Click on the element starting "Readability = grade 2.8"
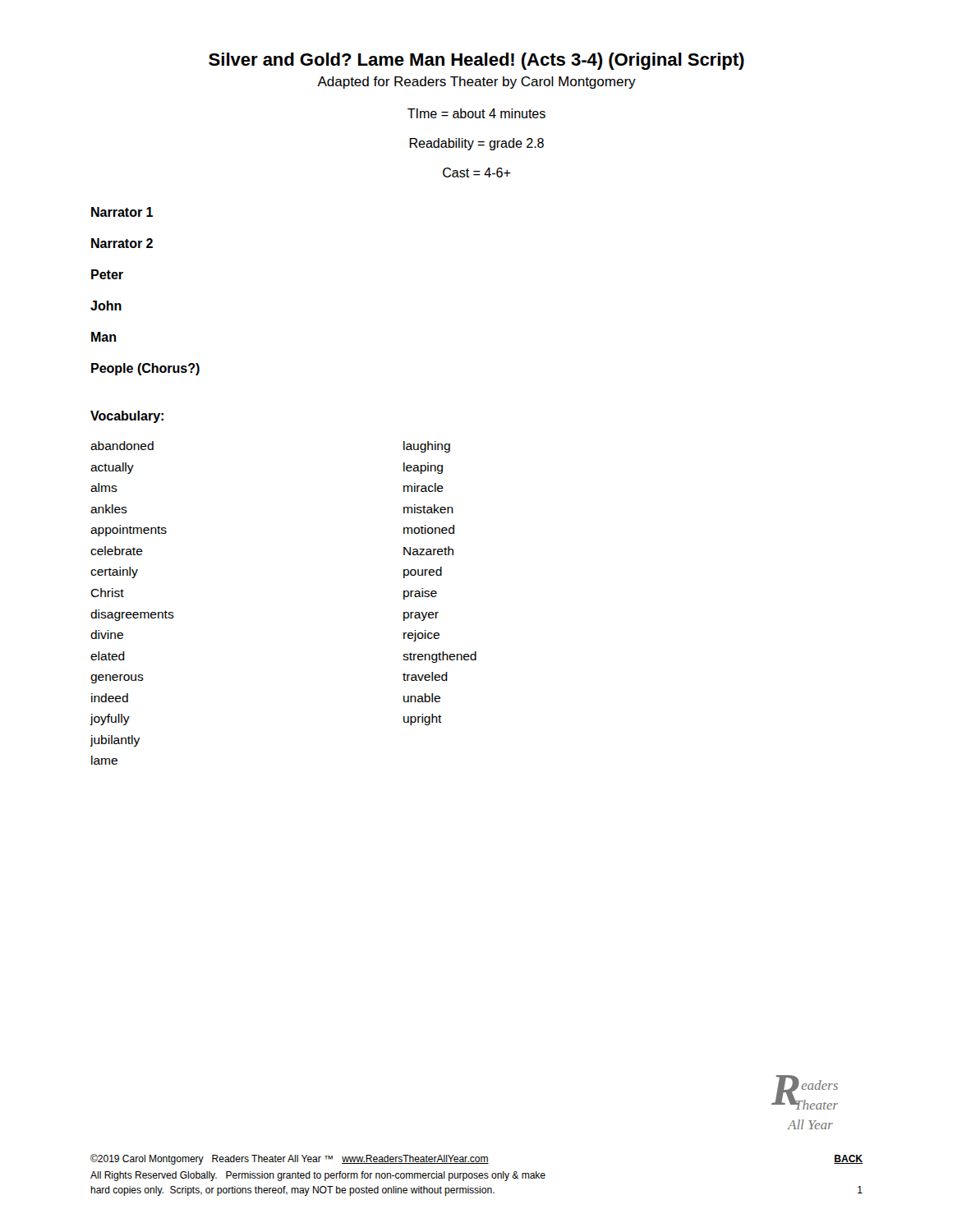 coord(476,143)
